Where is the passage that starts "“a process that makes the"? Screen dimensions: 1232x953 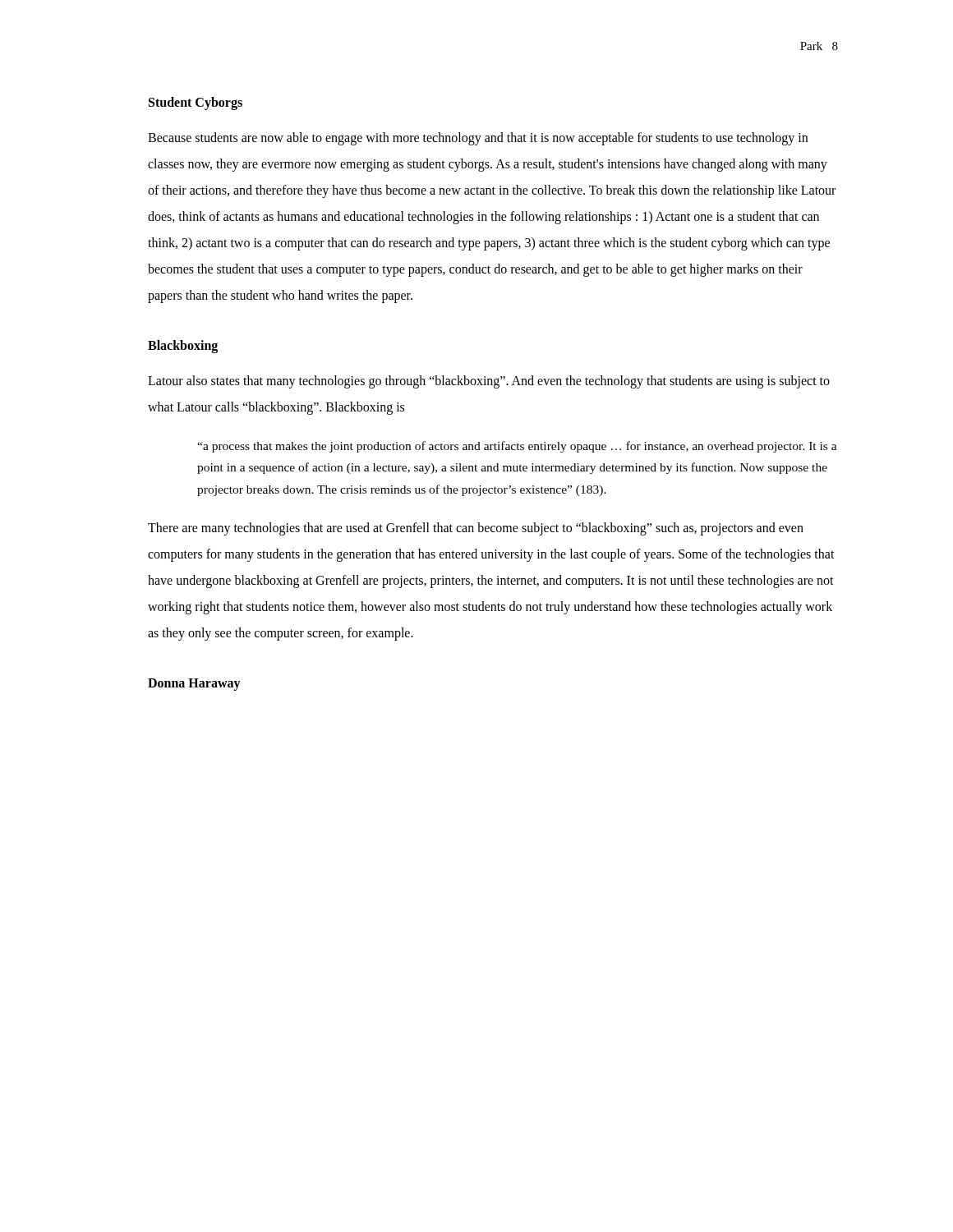pyautogui.click(x=517, y=467)
